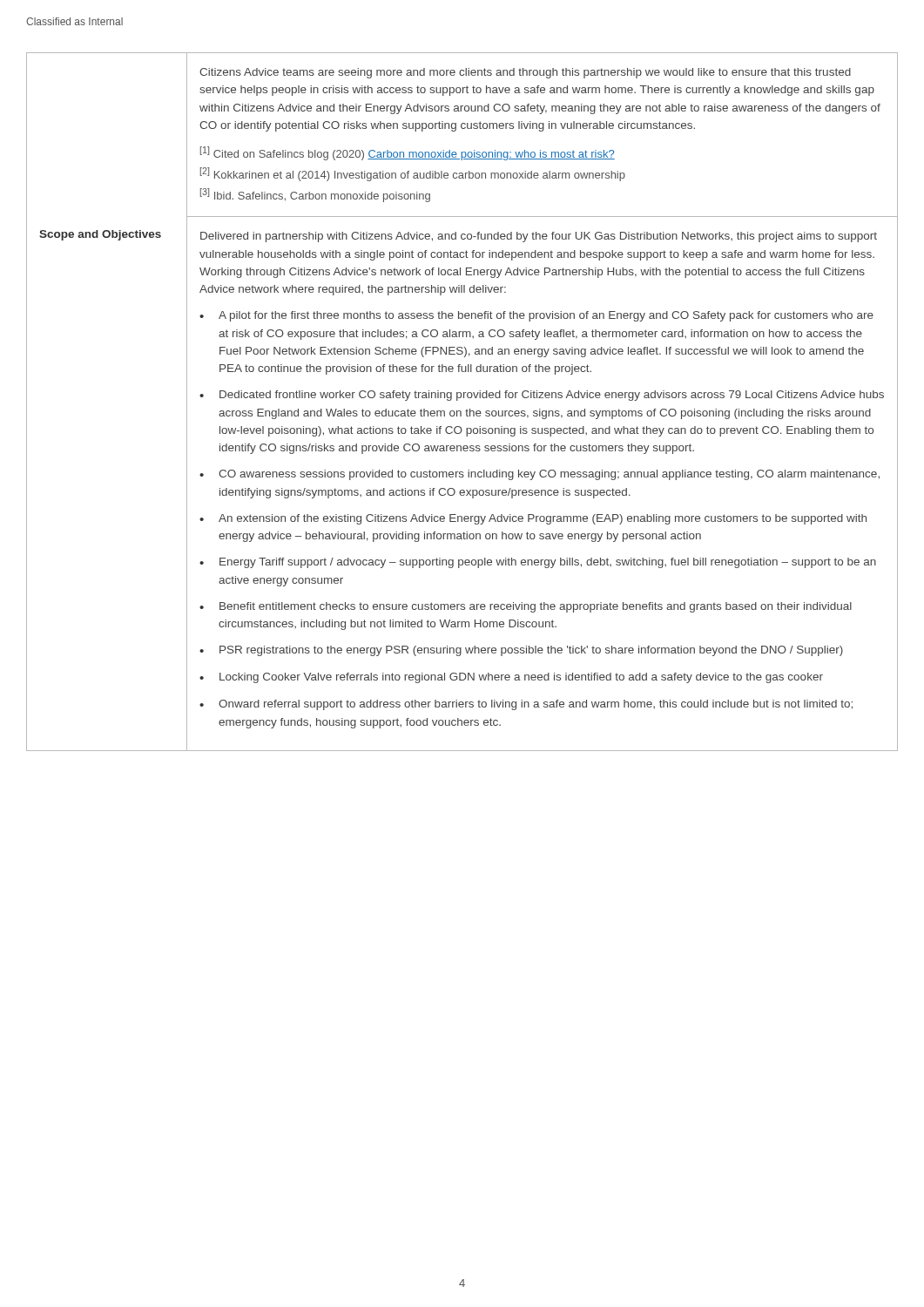The width and height of the screenshot is (924, 1307).
Task: Click on the list item containing "A pilot for the first"
Action: [546, 342]
